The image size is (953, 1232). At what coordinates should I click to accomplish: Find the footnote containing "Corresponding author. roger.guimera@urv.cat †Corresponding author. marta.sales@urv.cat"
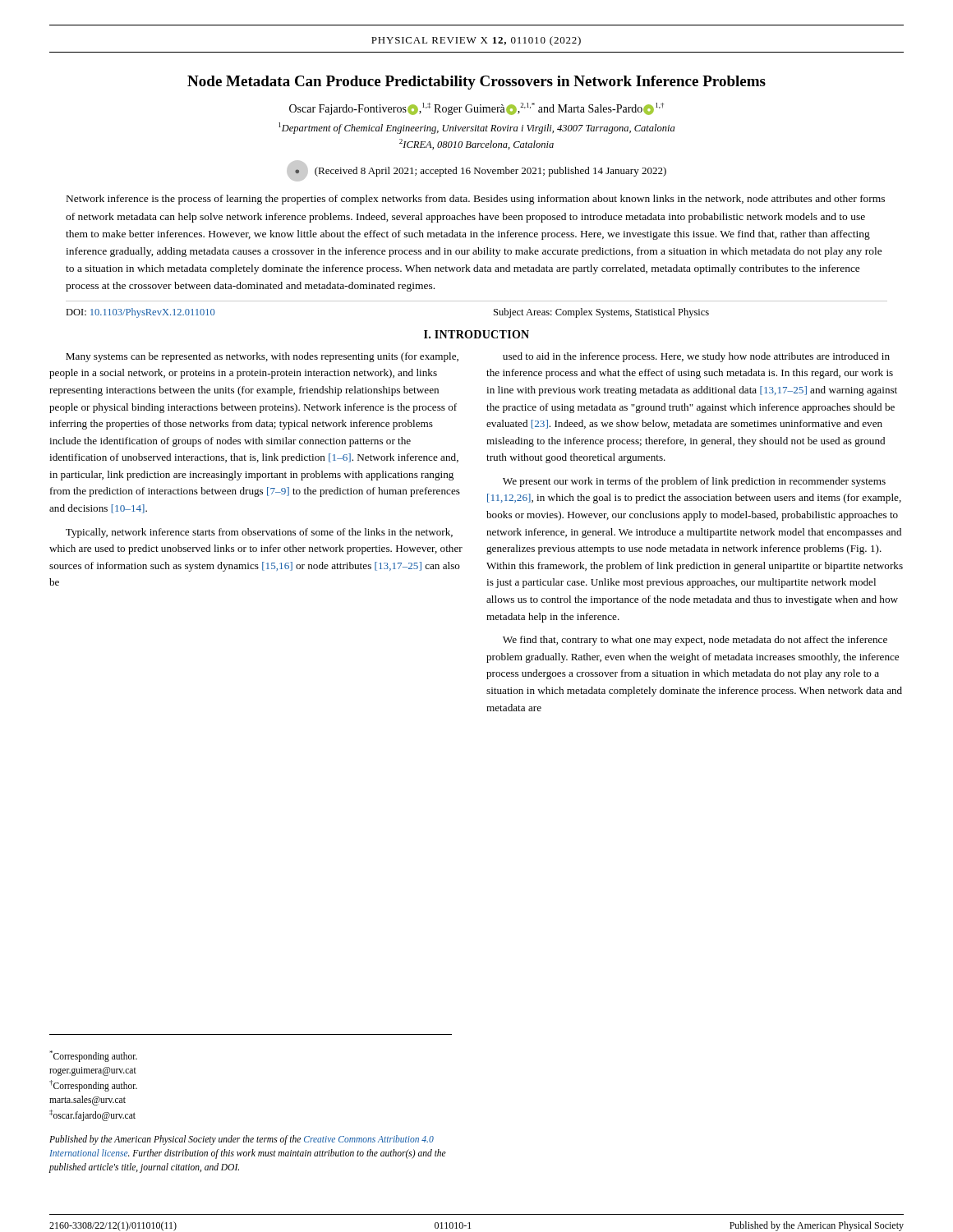click(93, 1056)
